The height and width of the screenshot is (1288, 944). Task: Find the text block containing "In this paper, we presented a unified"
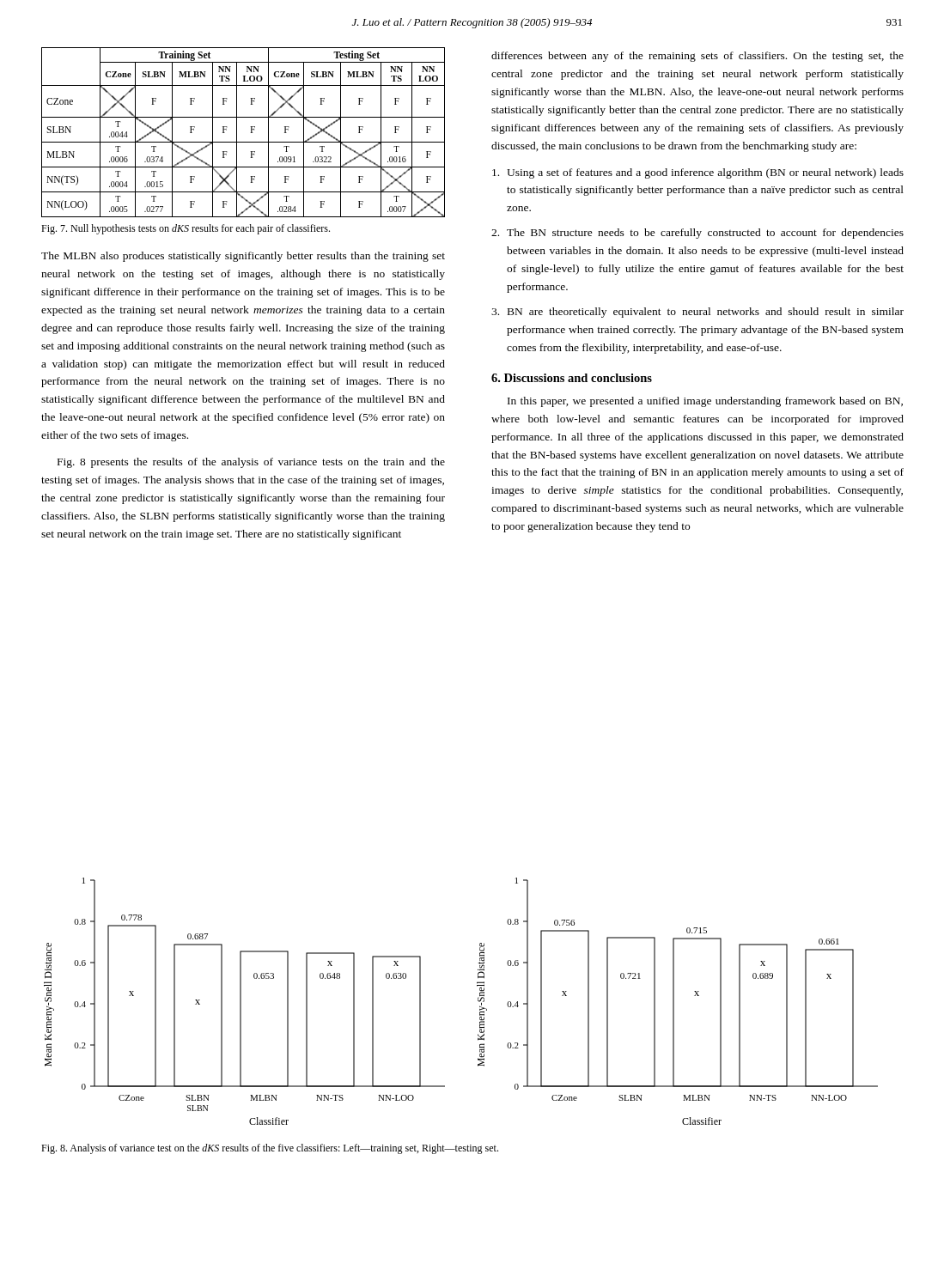(697, 463)
